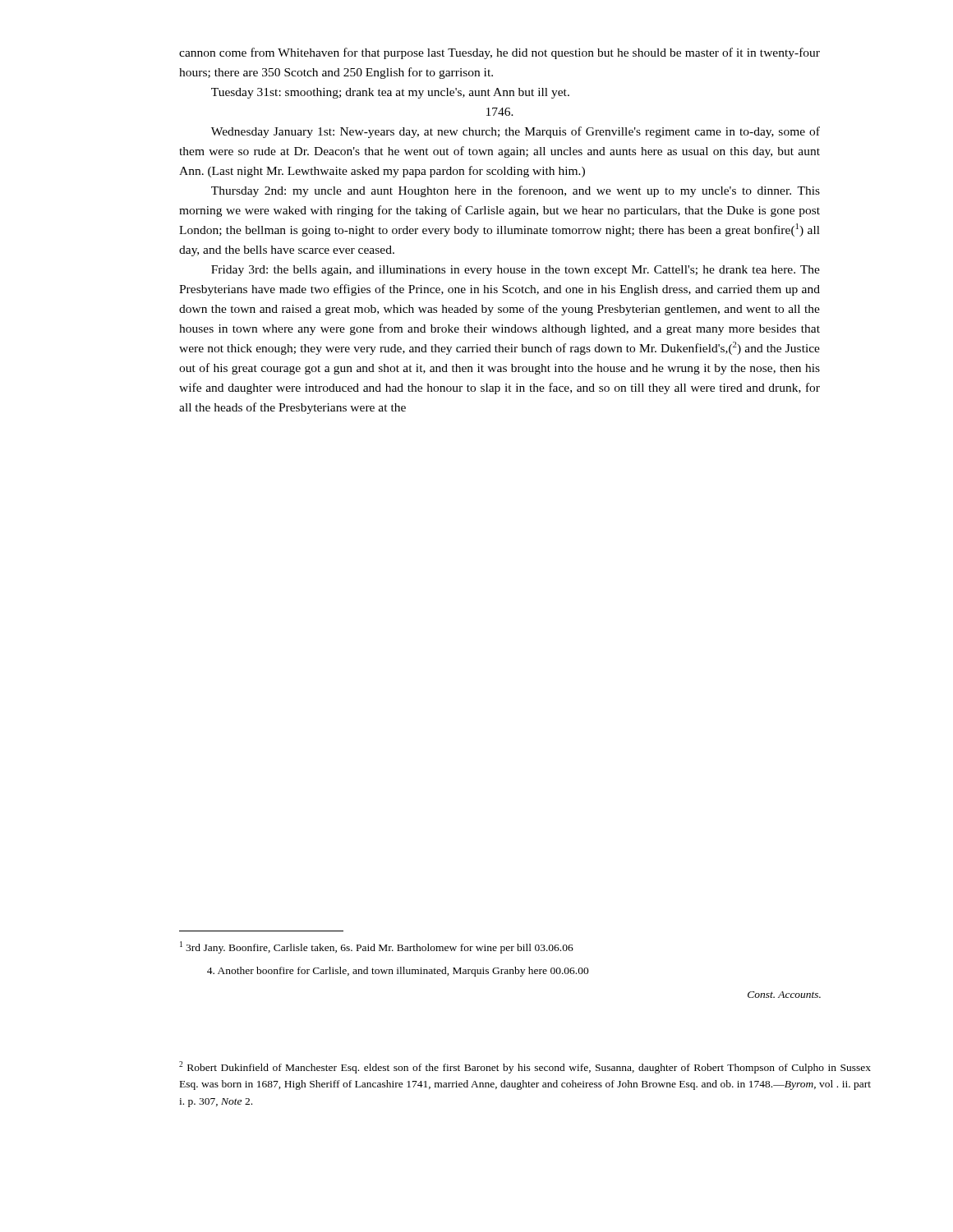Screen dimensions: 1232x953
Task: Where is the passage that starts "Thursday 2nd: my uncle and aunt Houghton here"?
Action: (499, 220)
